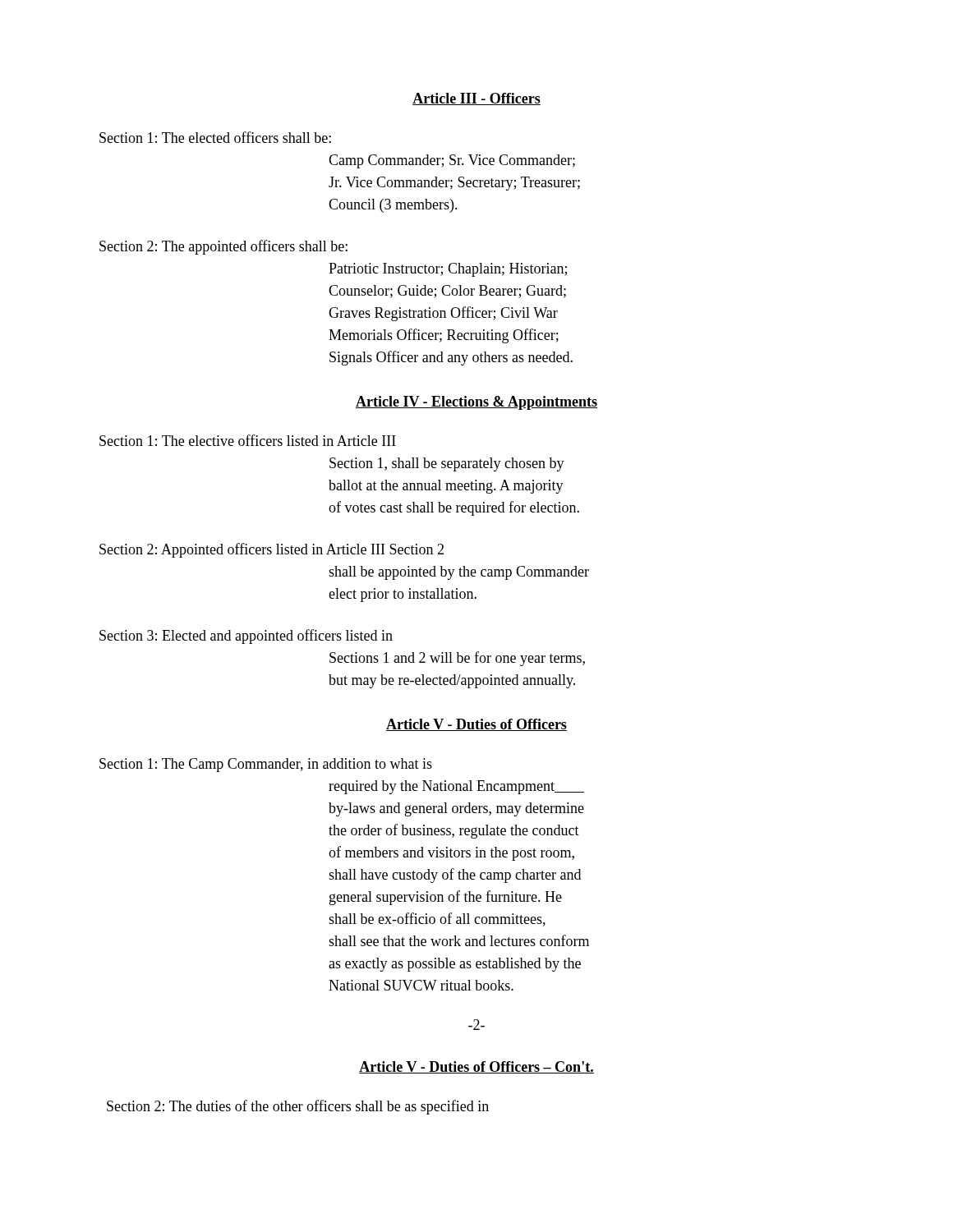Select the element starting "Section 1: The Camp Commander,"
The height and width of the screenshot is (1232, 953).
point(476,876)
